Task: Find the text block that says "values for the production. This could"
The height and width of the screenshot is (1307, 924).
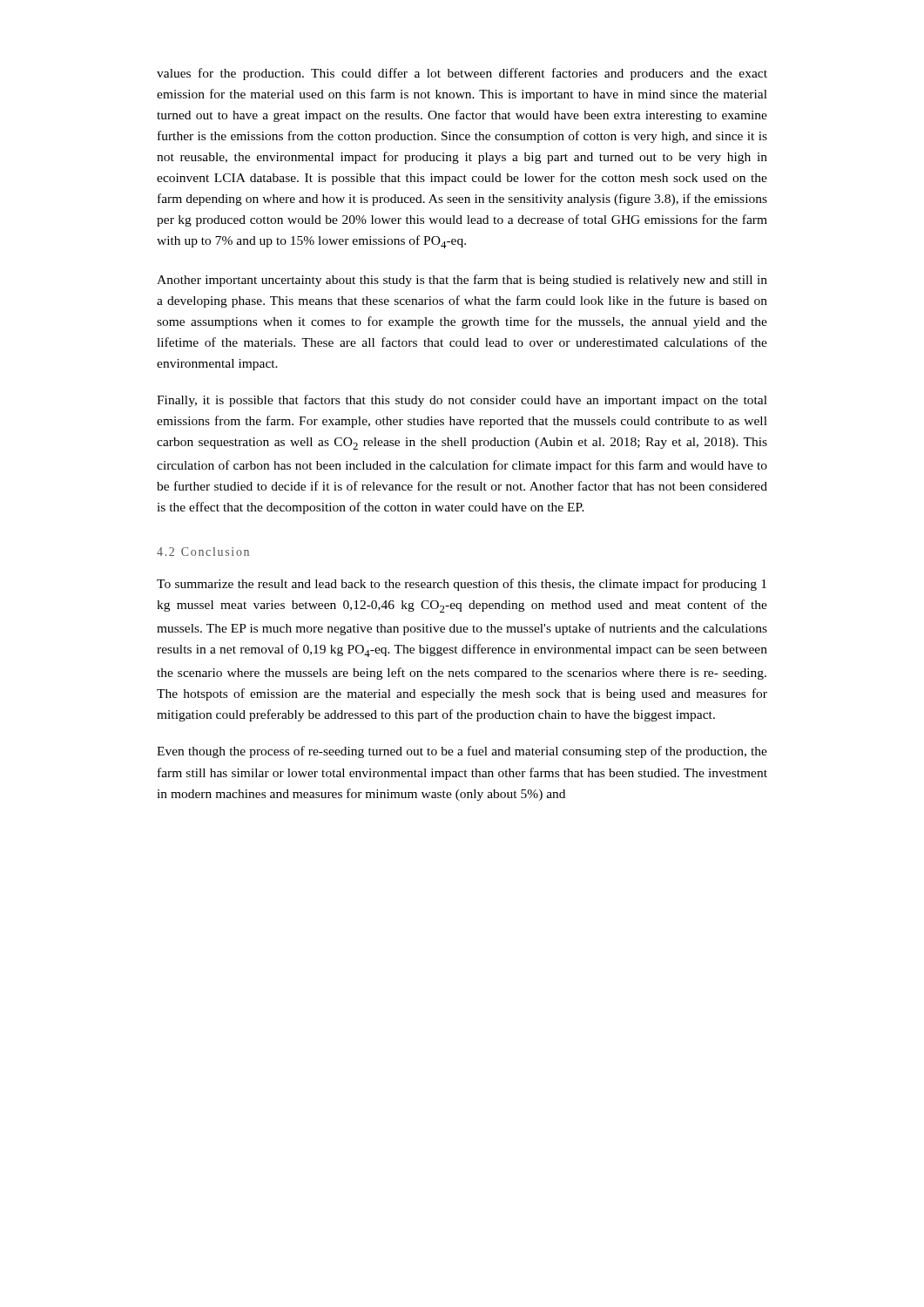Action: (x=462, y=158)
